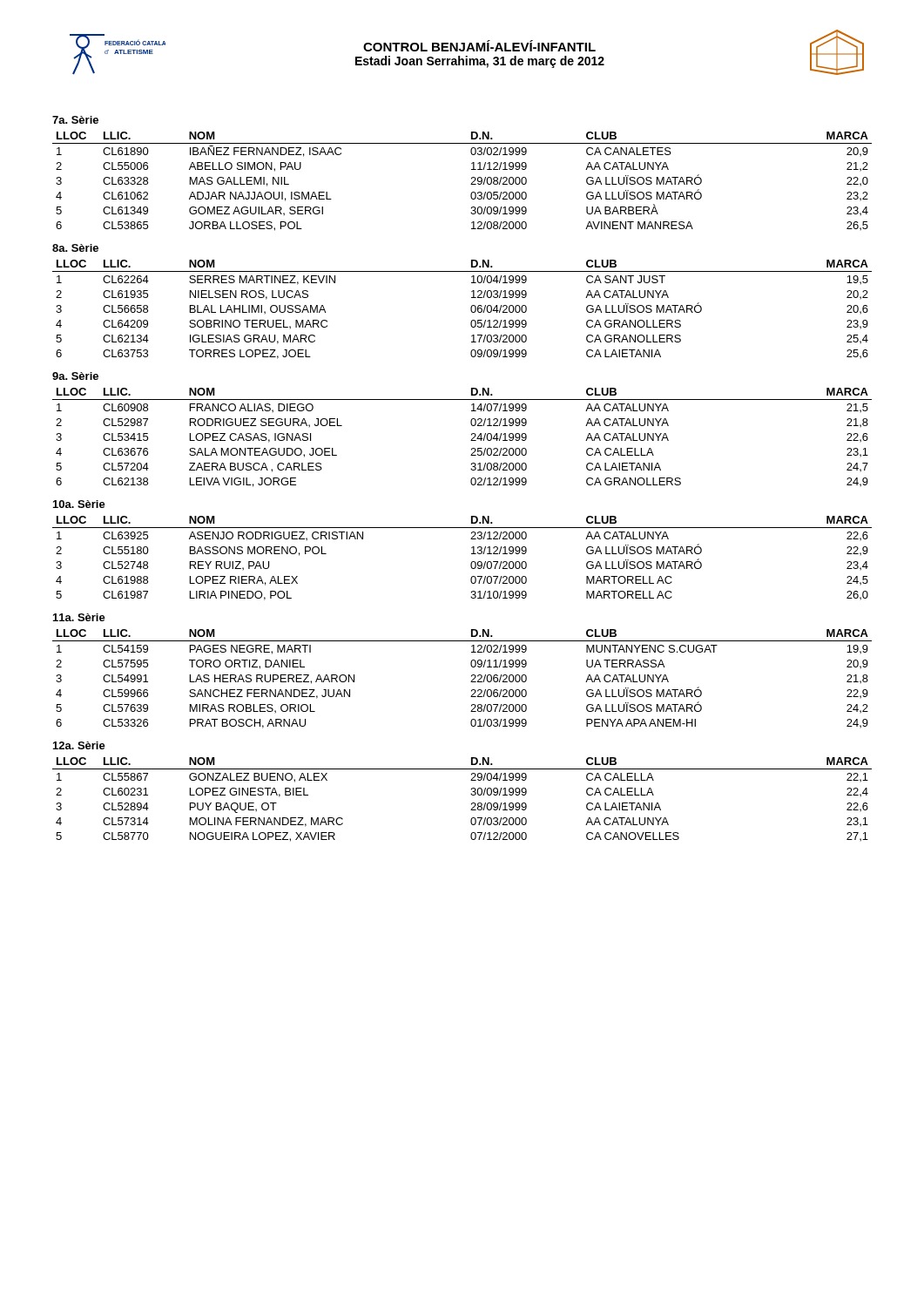Image resolution: width=924 pixels, height=1307 pixels.
Task: Locate the section header containing "7a. Sèrie"
Action: coord(76,120)
